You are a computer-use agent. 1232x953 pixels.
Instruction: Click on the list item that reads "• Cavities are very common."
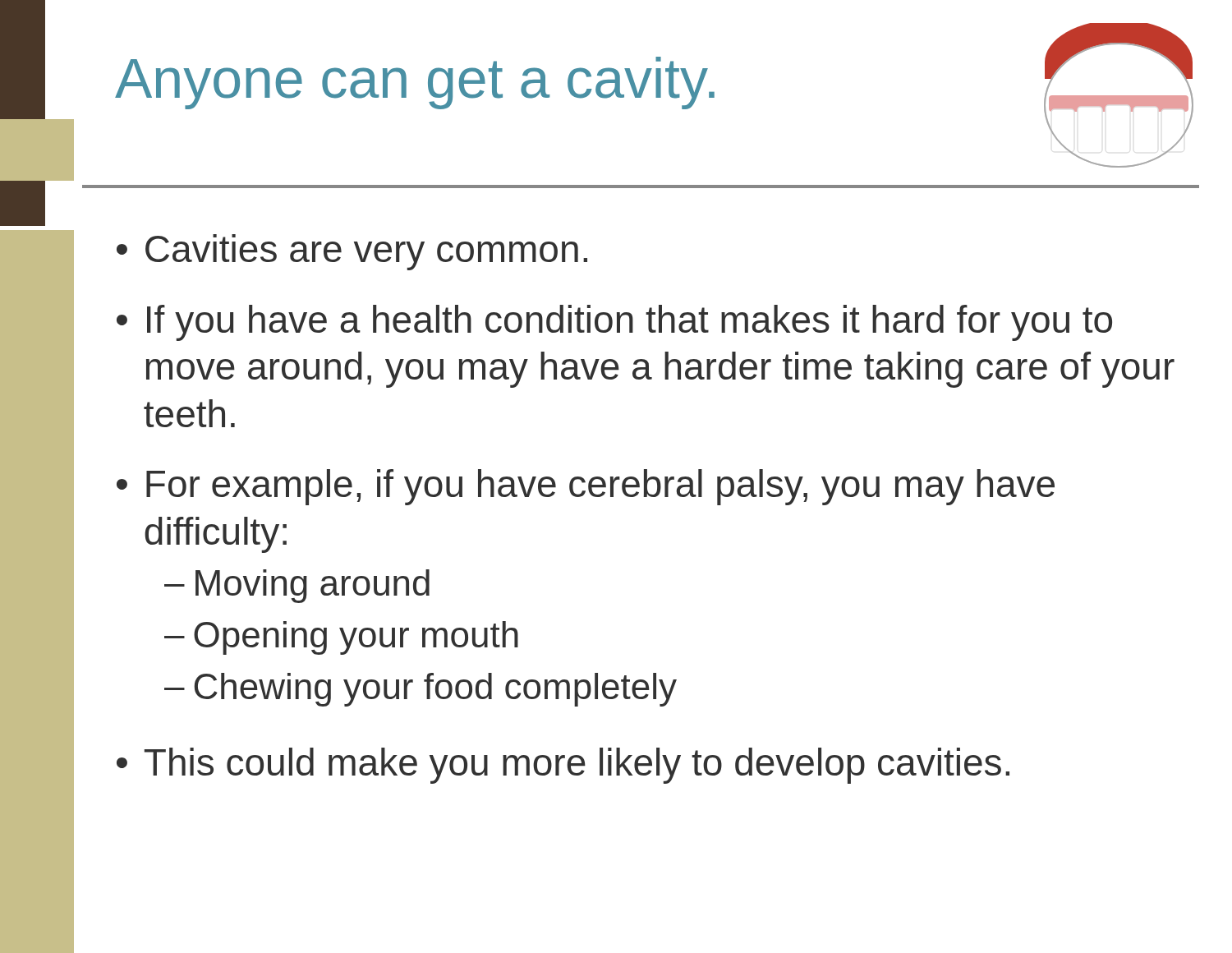[353, 250]
